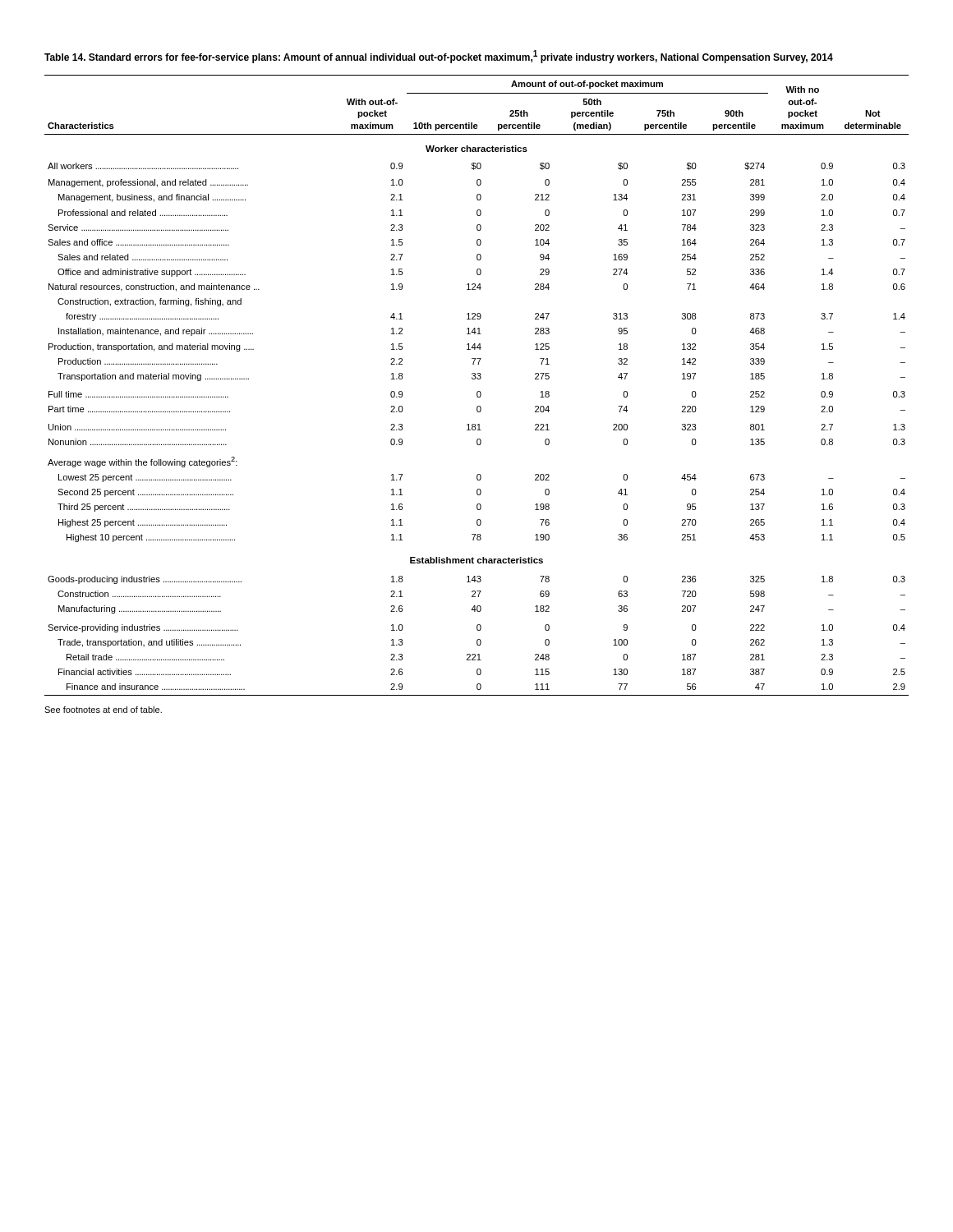The image size is (953, 1232).
Task: Find a footnote
Action: click(476, 709)
